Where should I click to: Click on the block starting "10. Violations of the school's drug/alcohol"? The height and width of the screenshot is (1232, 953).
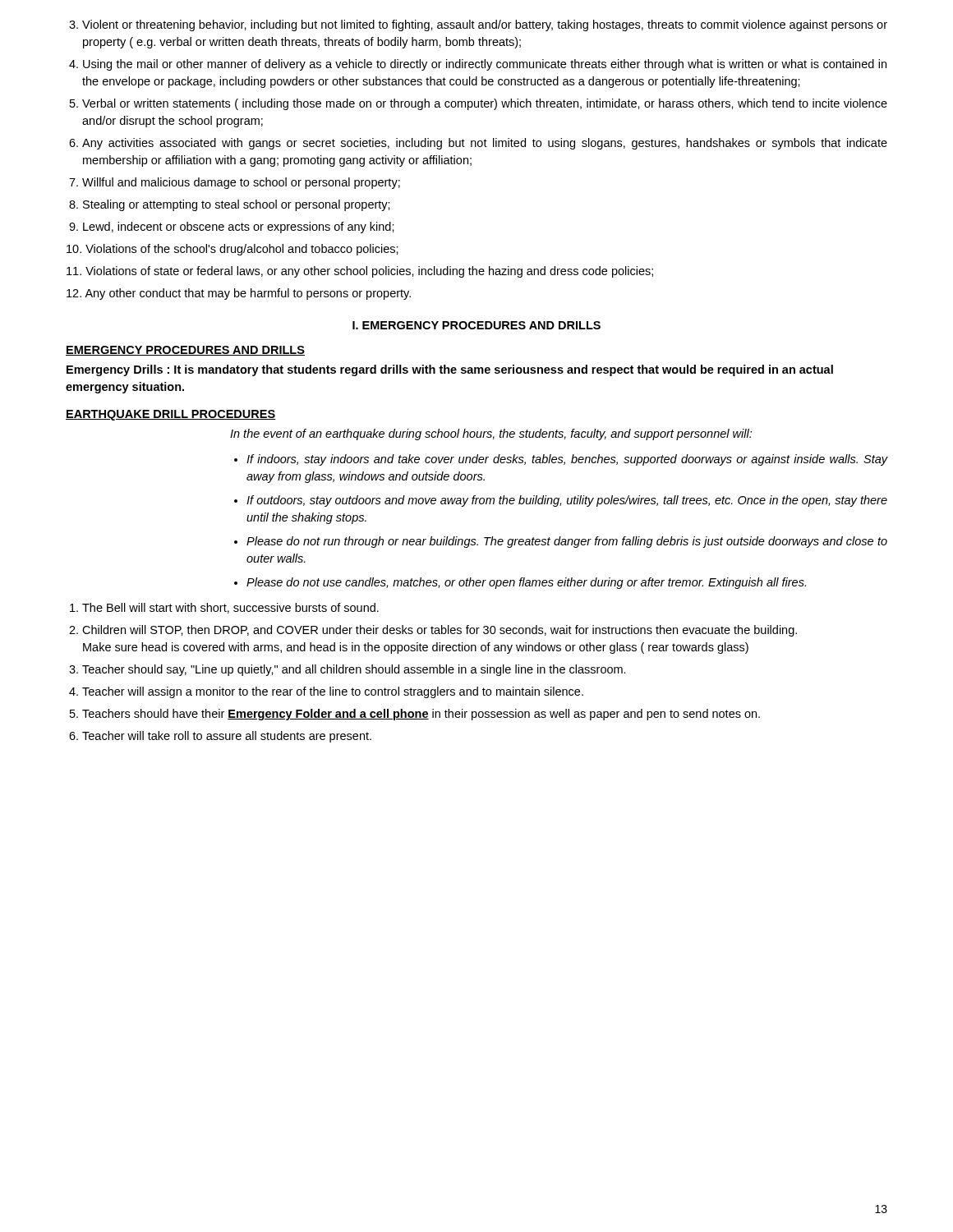click(x=232, y=250)
